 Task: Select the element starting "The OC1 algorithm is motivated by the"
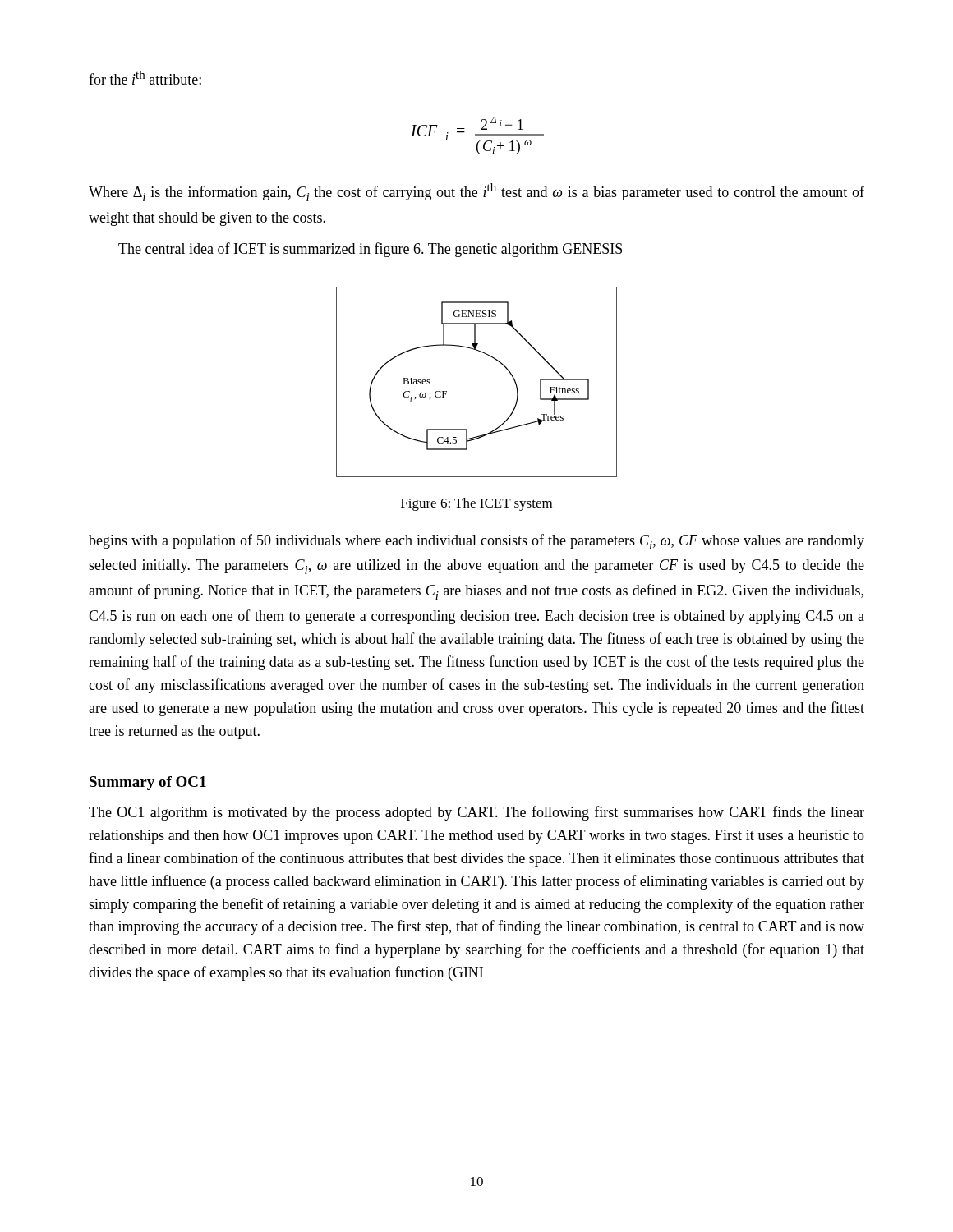tap(476, 892)
